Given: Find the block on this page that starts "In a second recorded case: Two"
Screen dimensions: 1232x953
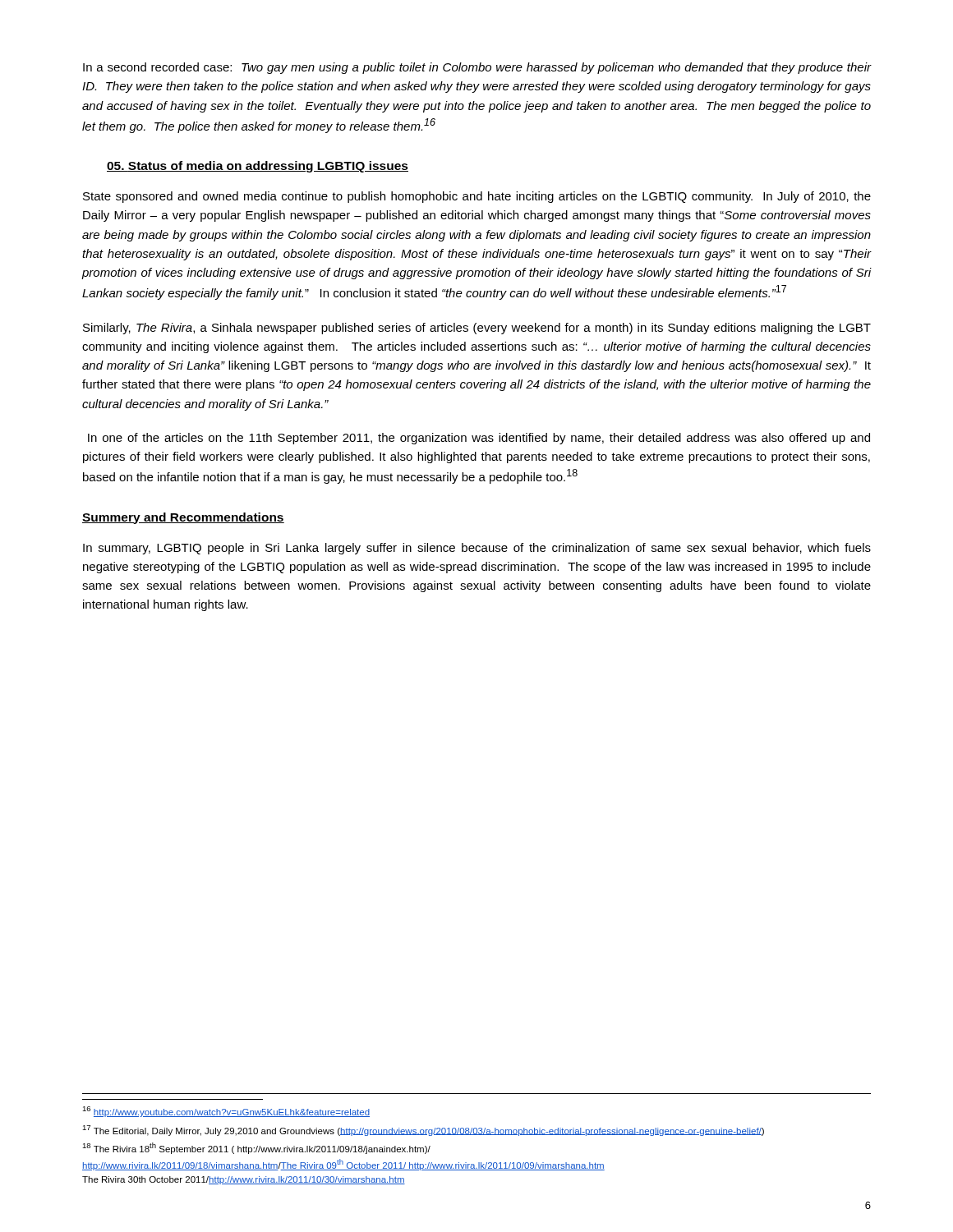Looking at the screenshot, I should (476, 96).
